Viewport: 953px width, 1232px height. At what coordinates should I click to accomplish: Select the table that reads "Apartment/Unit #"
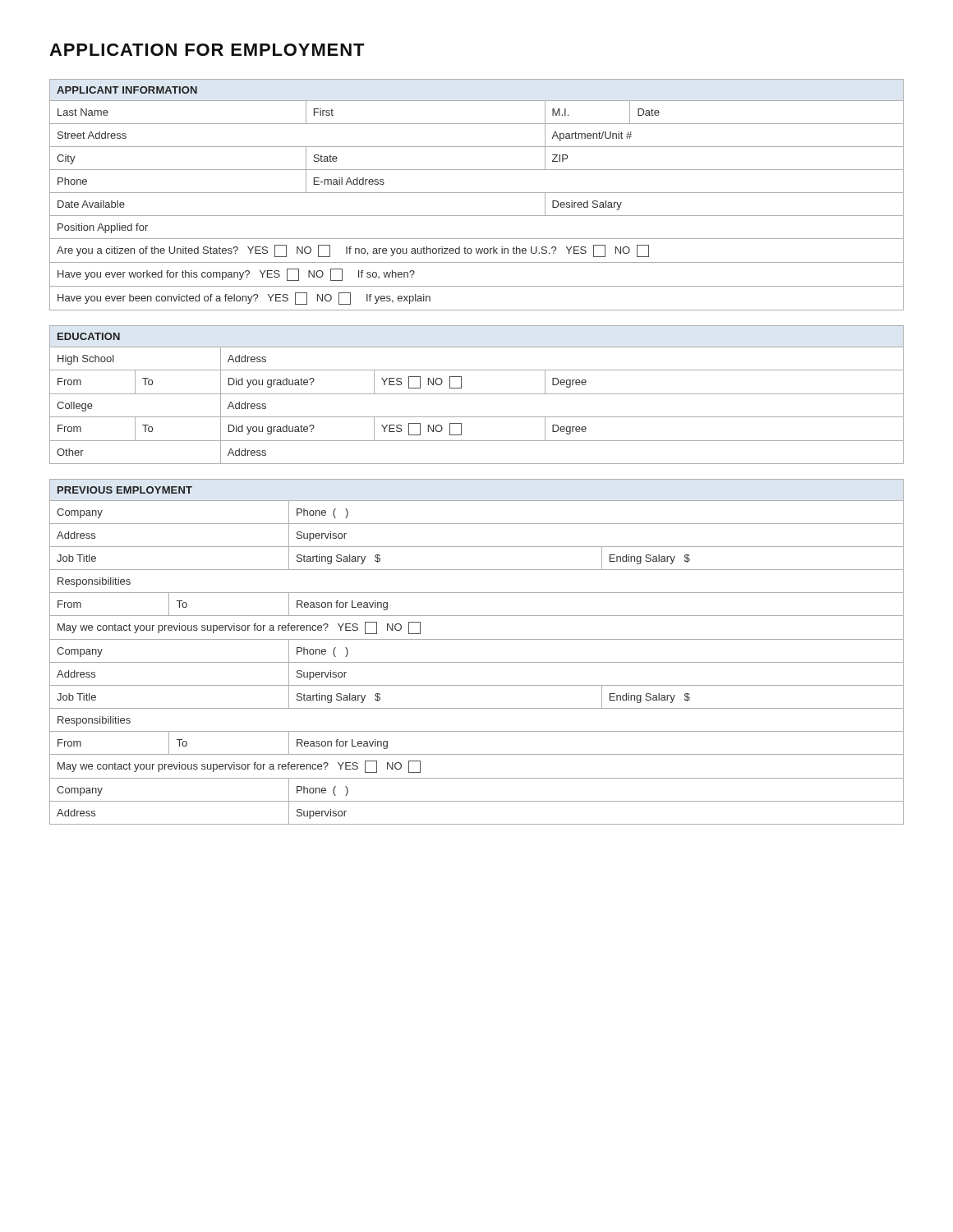[x=476, y=195]
